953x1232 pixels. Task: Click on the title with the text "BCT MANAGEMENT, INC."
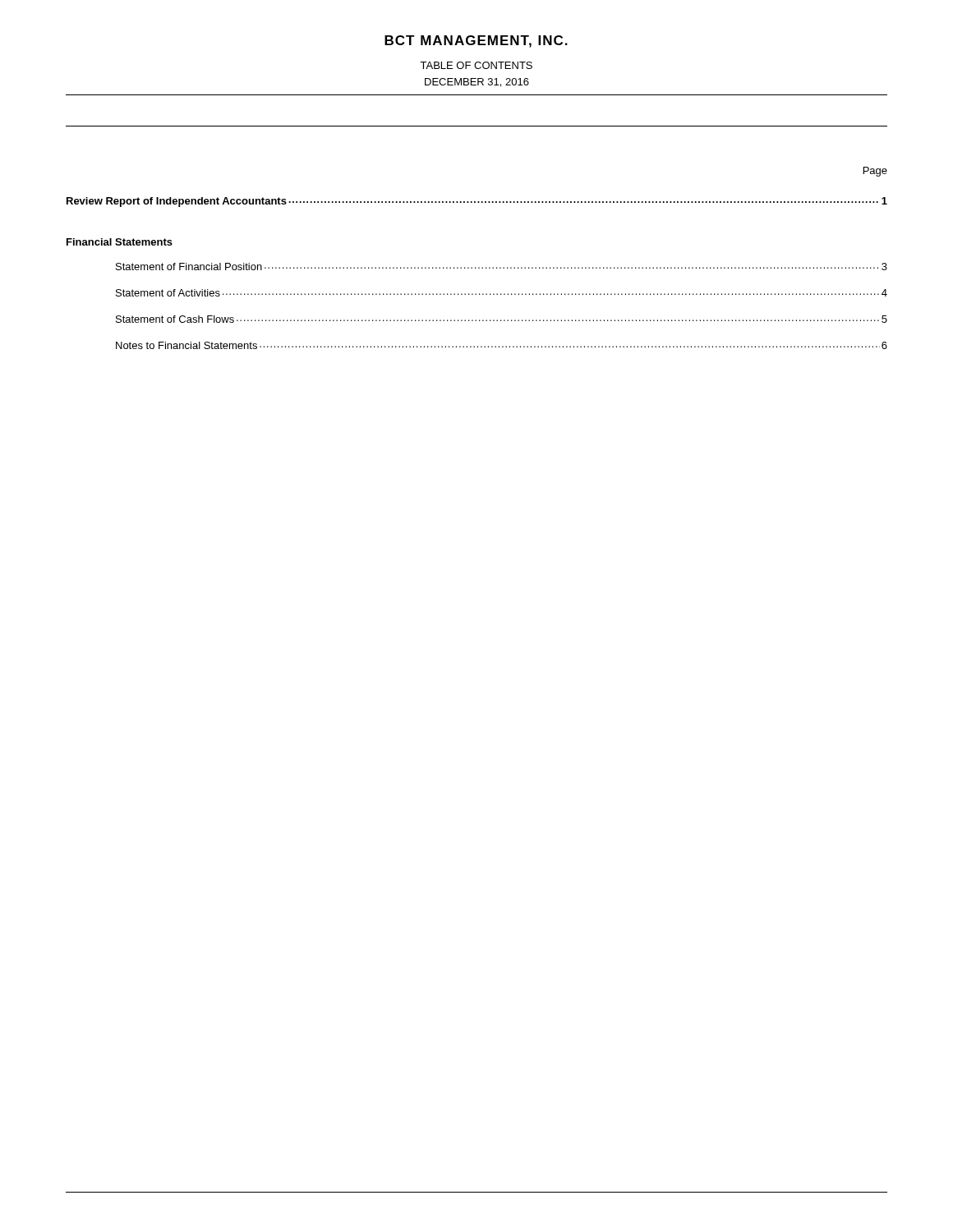tap(476, 41)
